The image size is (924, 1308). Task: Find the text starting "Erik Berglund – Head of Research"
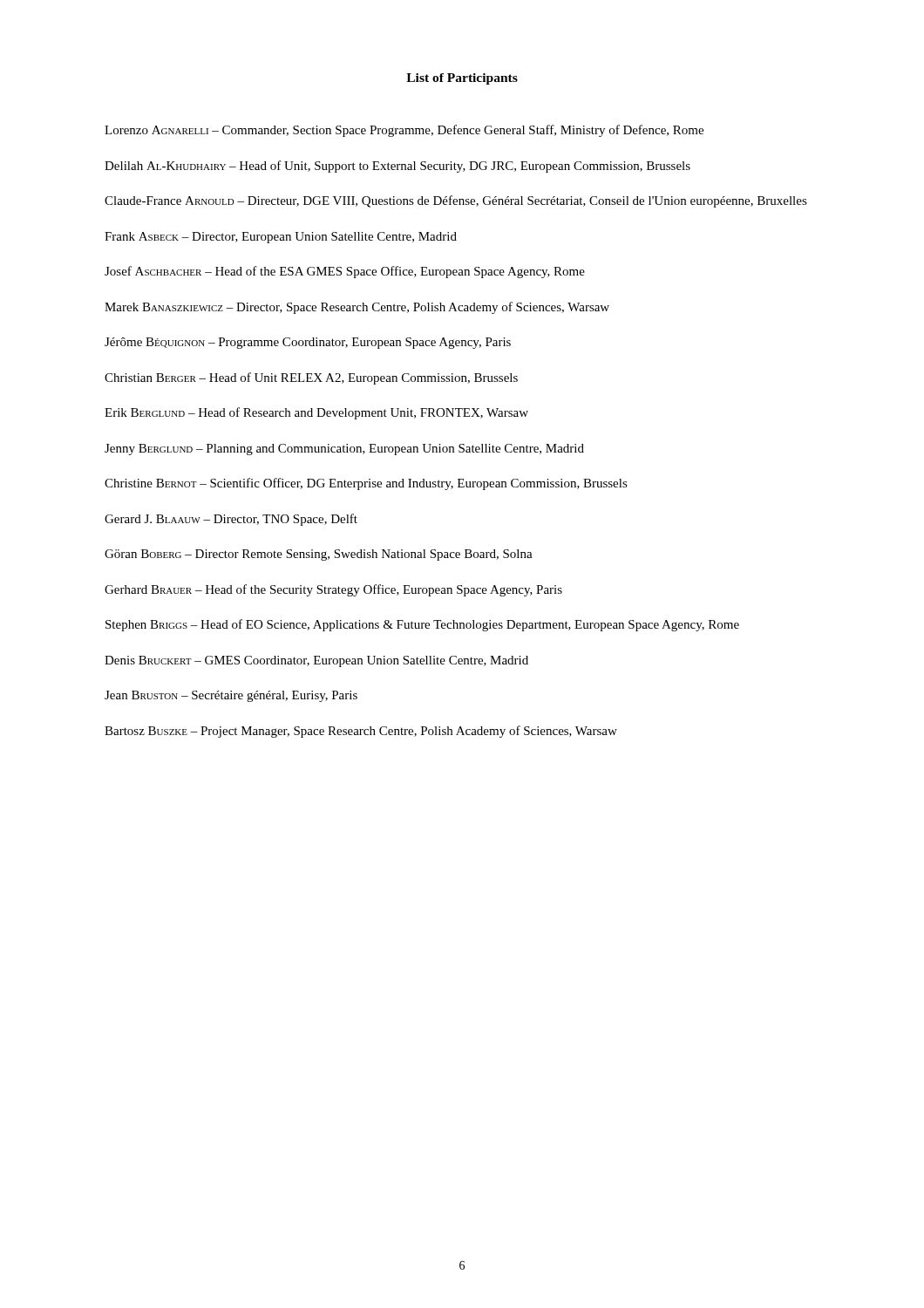[x=316, y=412]
